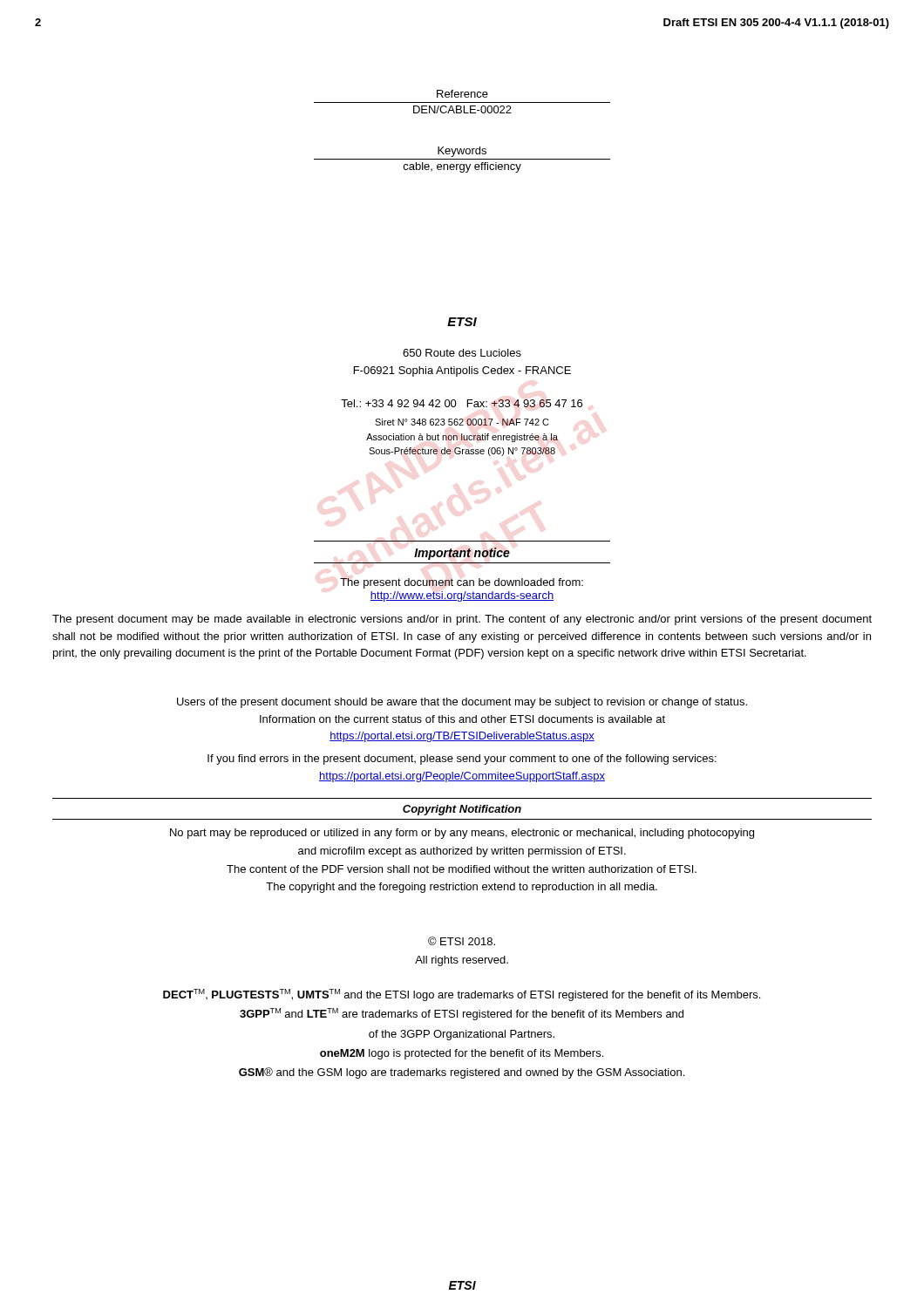The width and height of the screenshot is (924, 1308).
Task: Click the passage that begins "If you find errors in"
Action: coord(462,767)
